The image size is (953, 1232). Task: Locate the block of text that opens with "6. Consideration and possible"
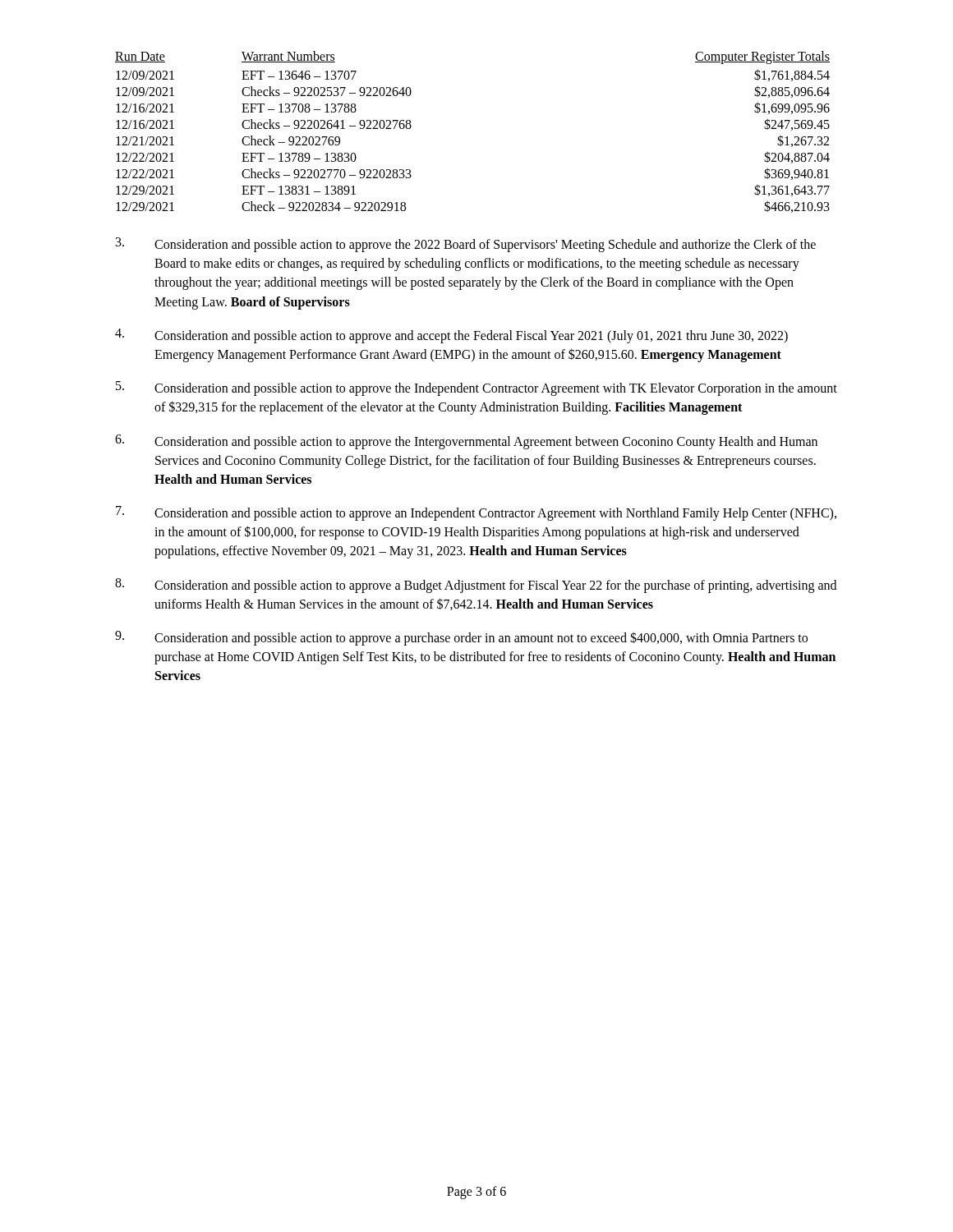click(476, 460)
